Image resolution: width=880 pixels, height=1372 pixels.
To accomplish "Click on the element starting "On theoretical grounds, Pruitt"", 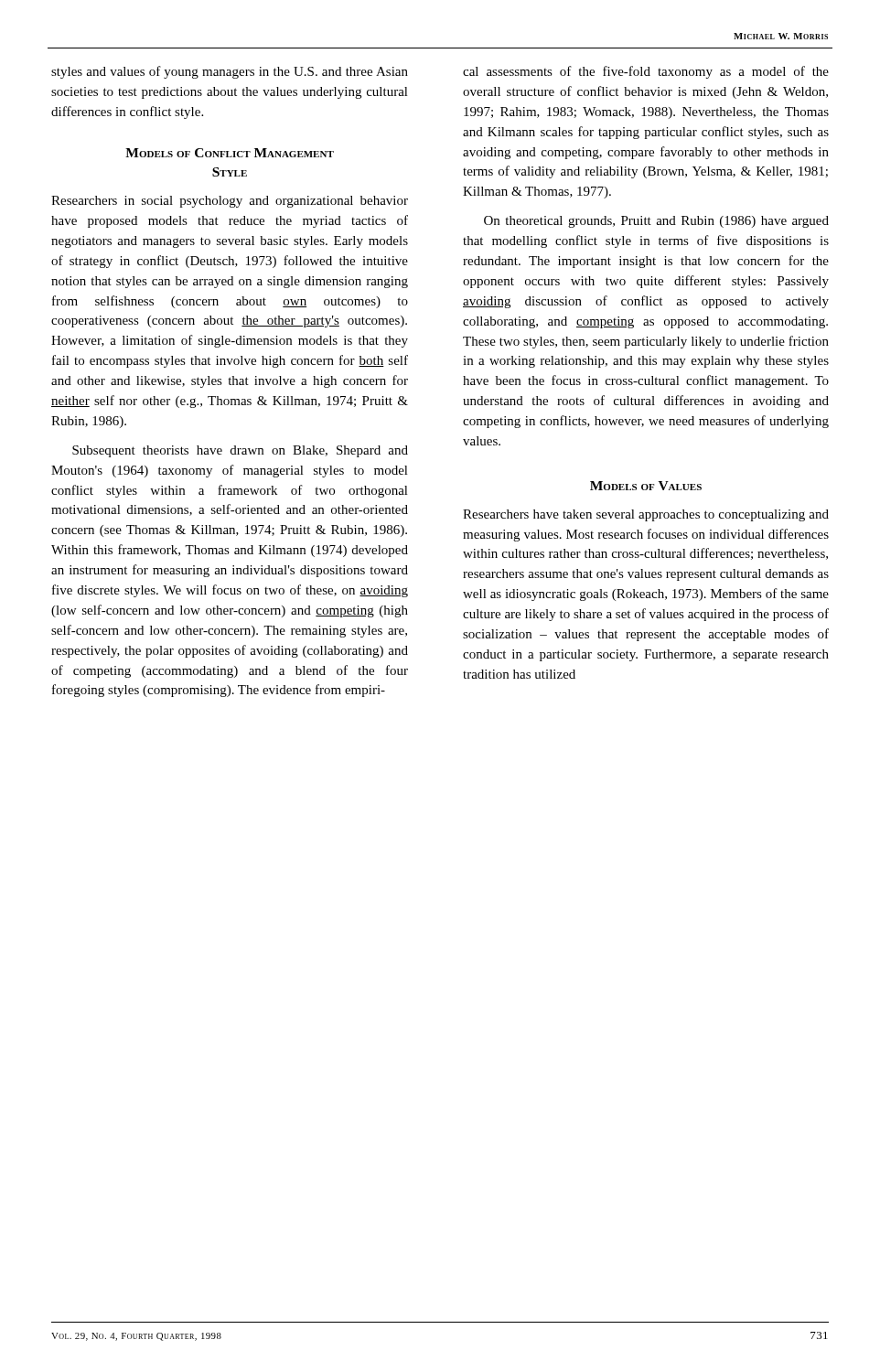I will click(646, 332).
